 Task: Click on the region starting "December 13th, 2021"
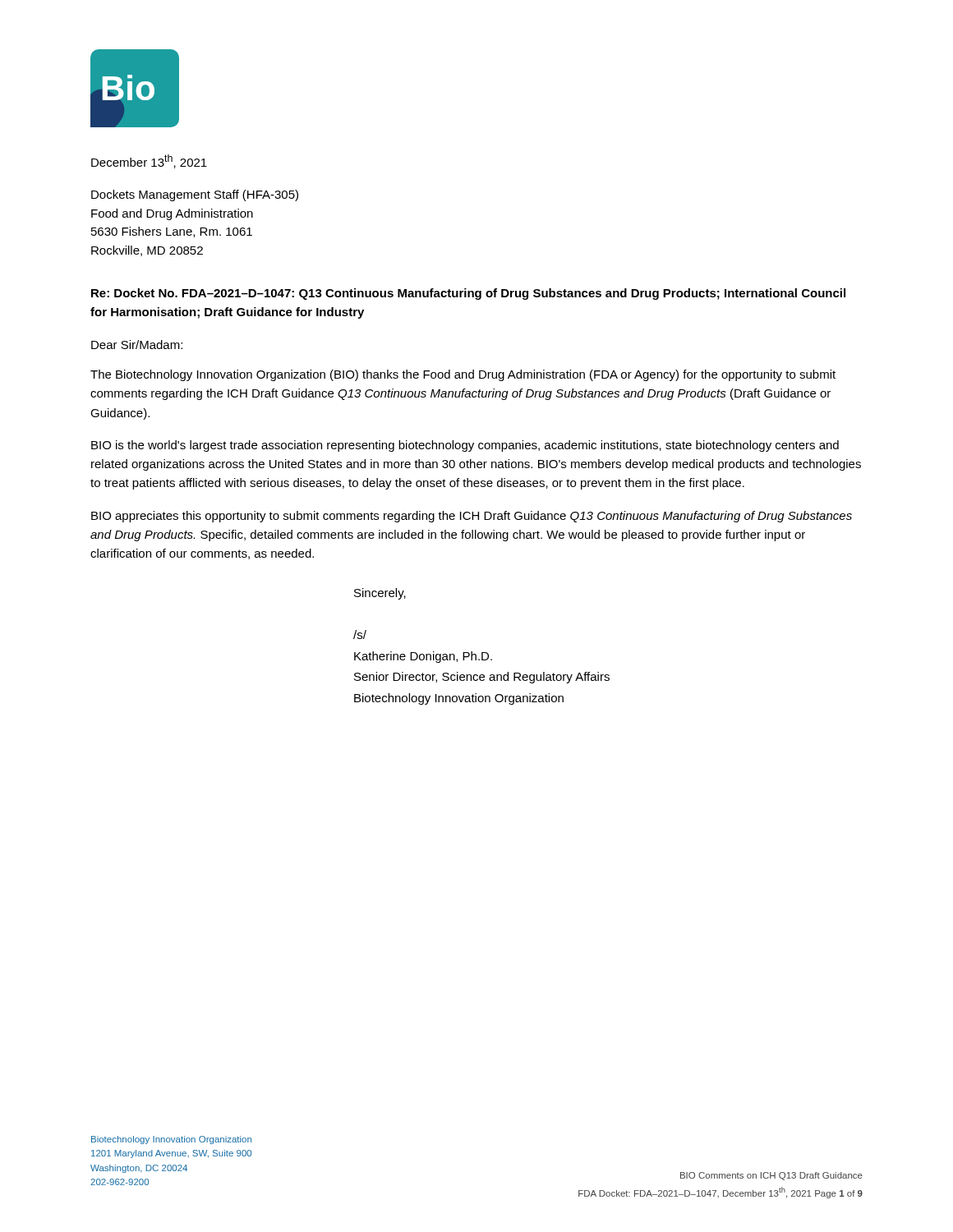[x=149, y=161]
